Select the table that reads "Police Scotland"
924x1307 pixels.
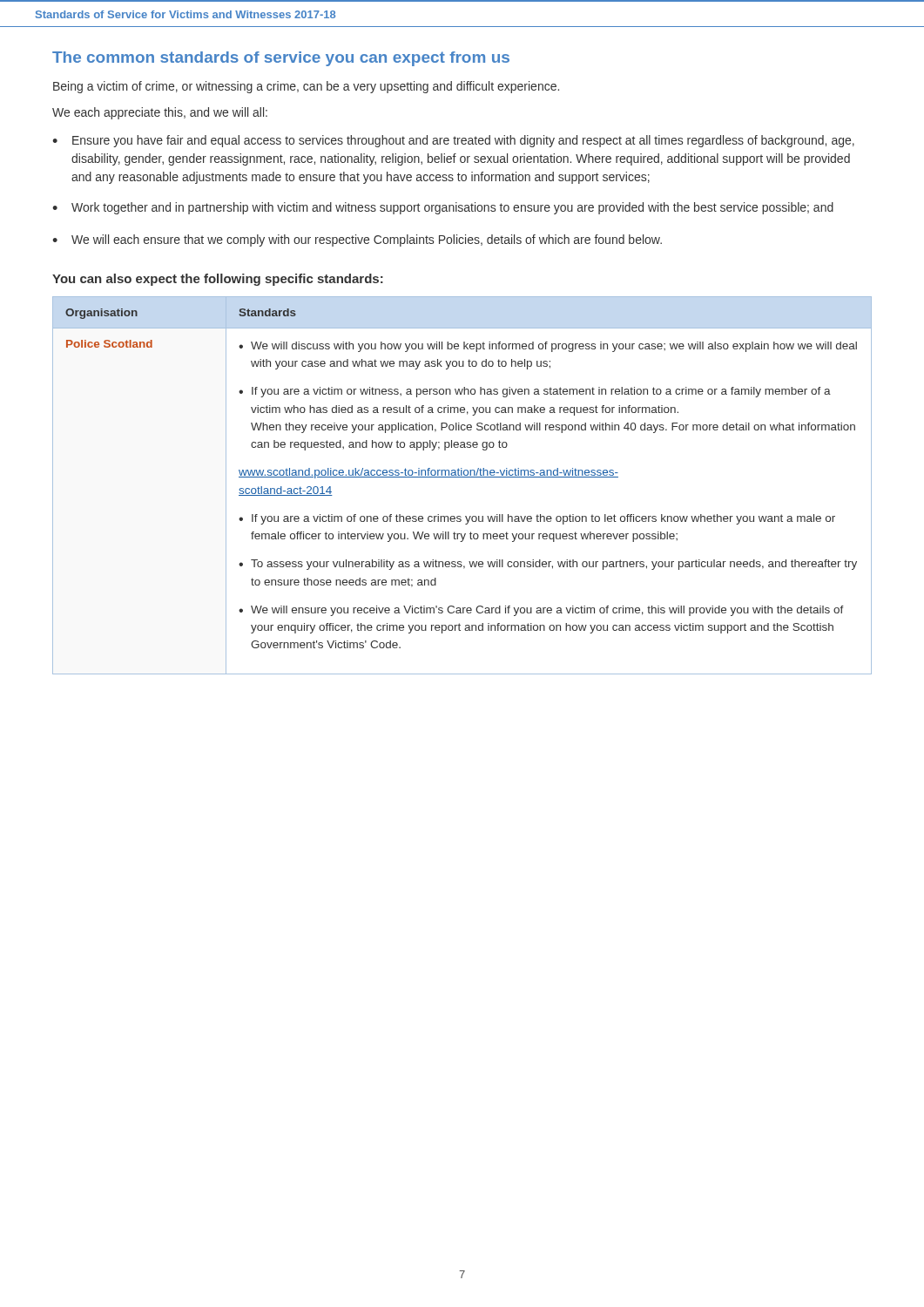coord(462,485)
